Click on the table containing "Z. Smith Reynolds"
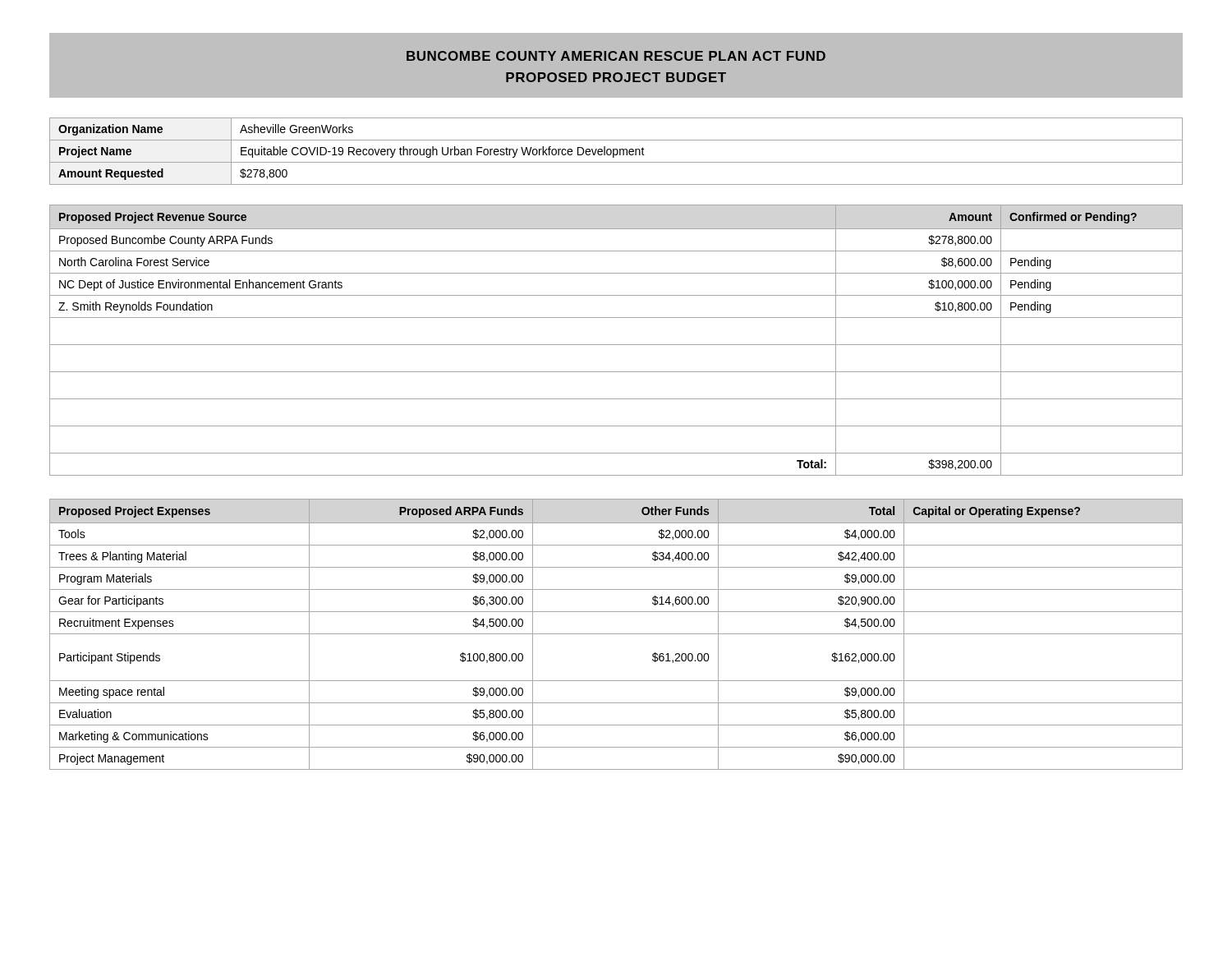1232x953 pixels. click(x=616, y=340)
